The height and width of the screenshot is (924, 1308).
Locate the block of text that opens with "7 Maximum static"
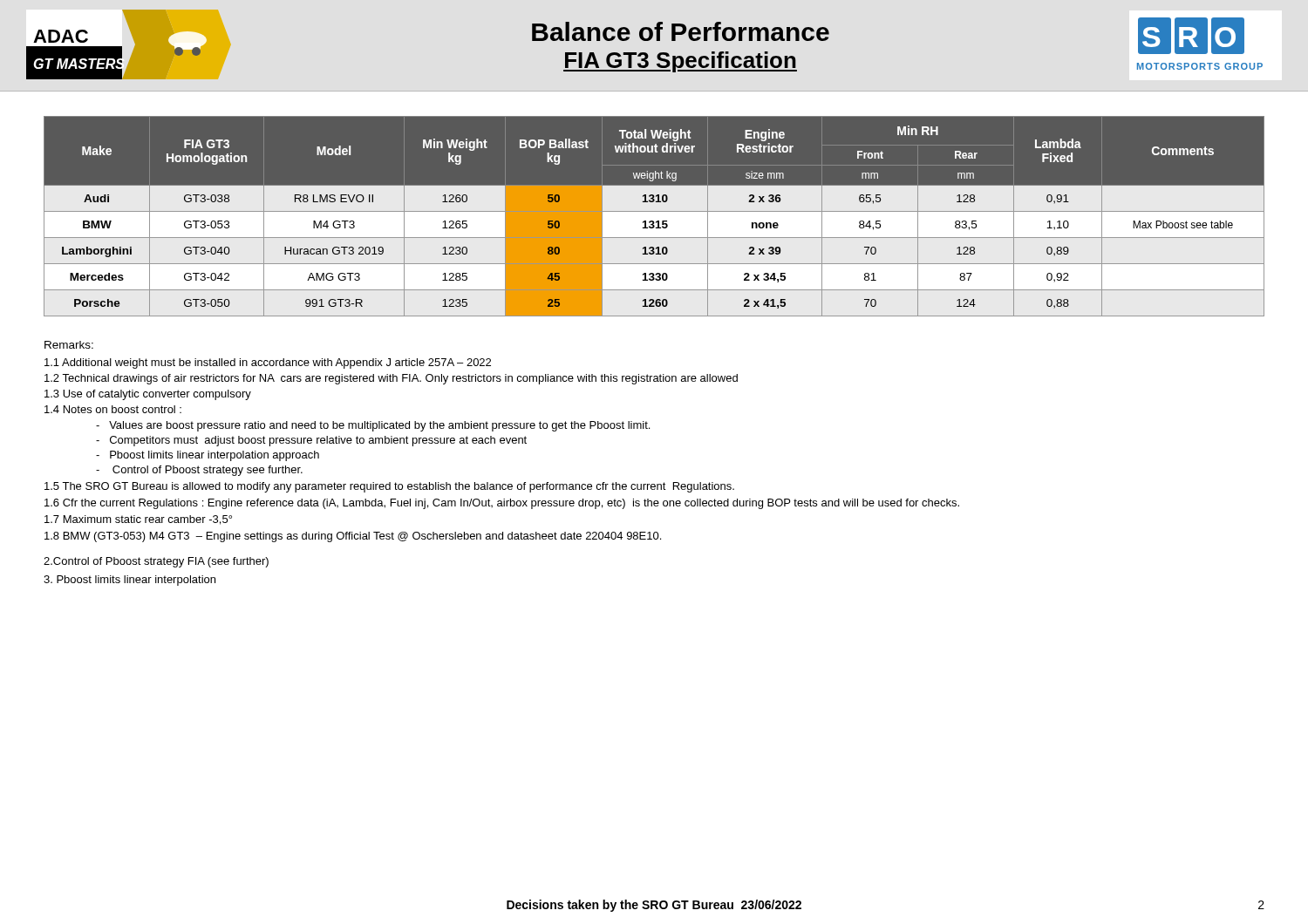[x=138, y=519]
